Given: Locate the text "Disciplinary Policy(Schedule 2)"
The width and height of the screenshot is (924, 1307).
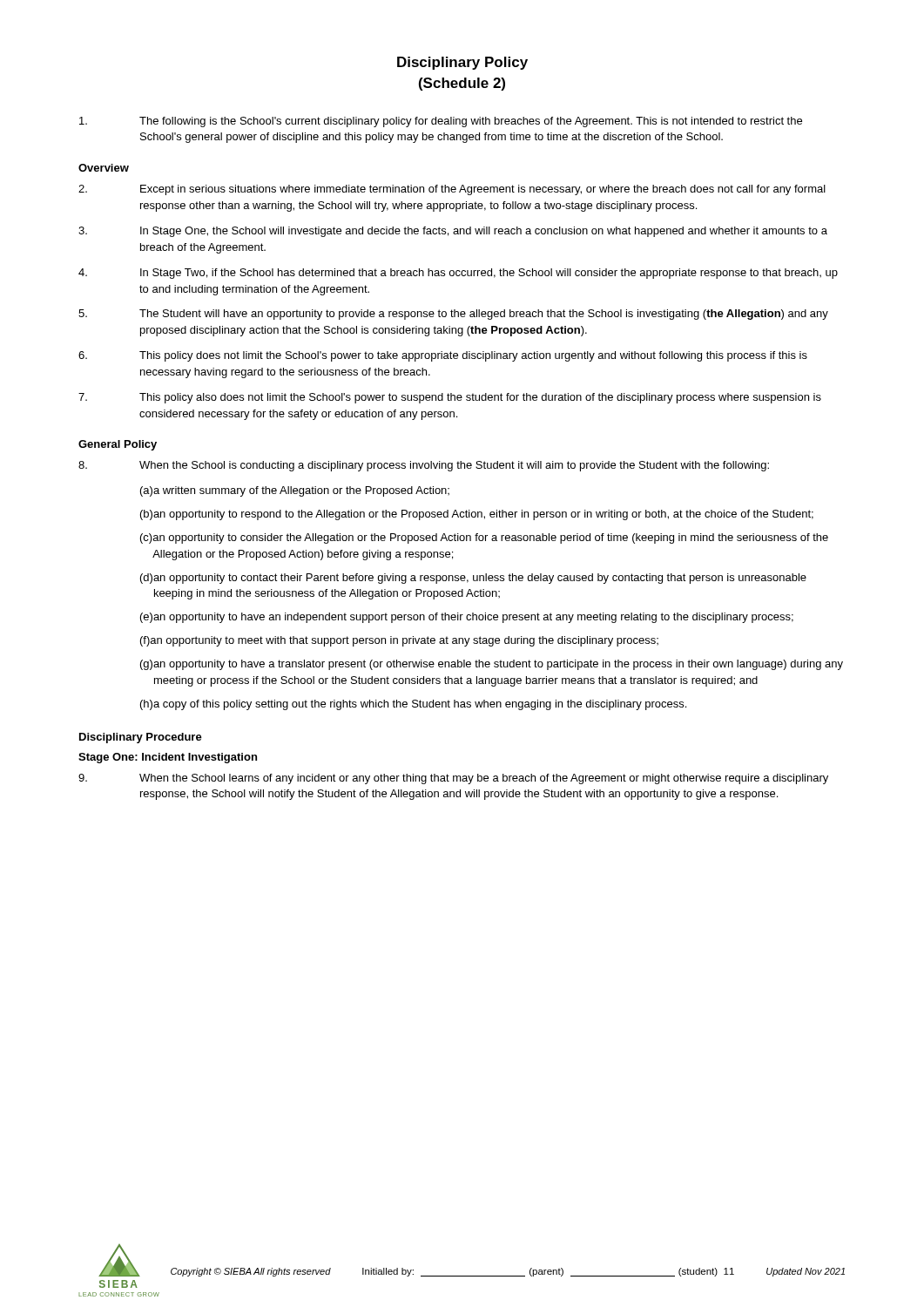Looking at the screenshot, I should coord(462,73).
